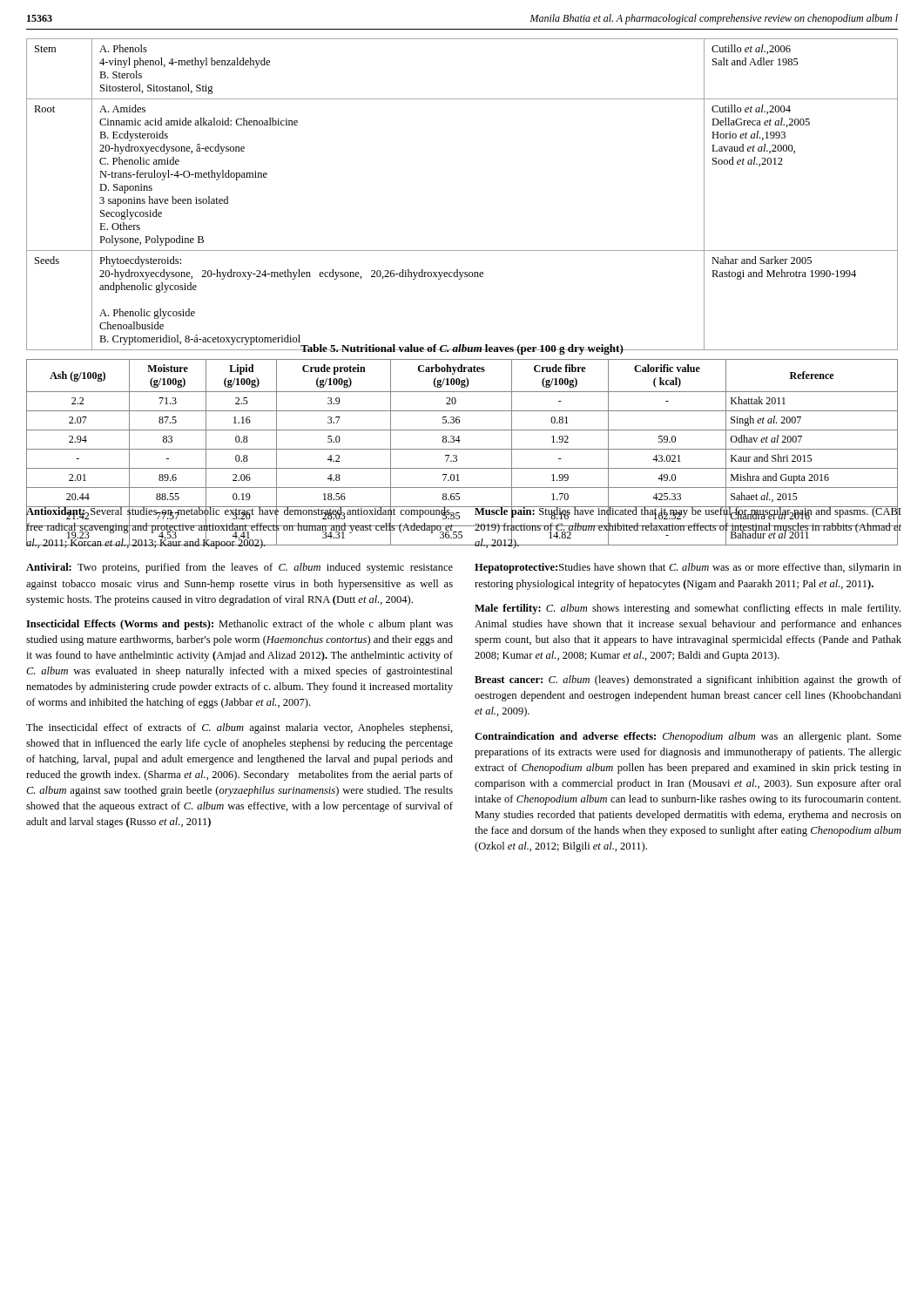This screenshot has width=924, height=1307.
Task: Click on the text block that reads "Male fertility: C. album shows interesting and"
Action: (x=688, y=632)
